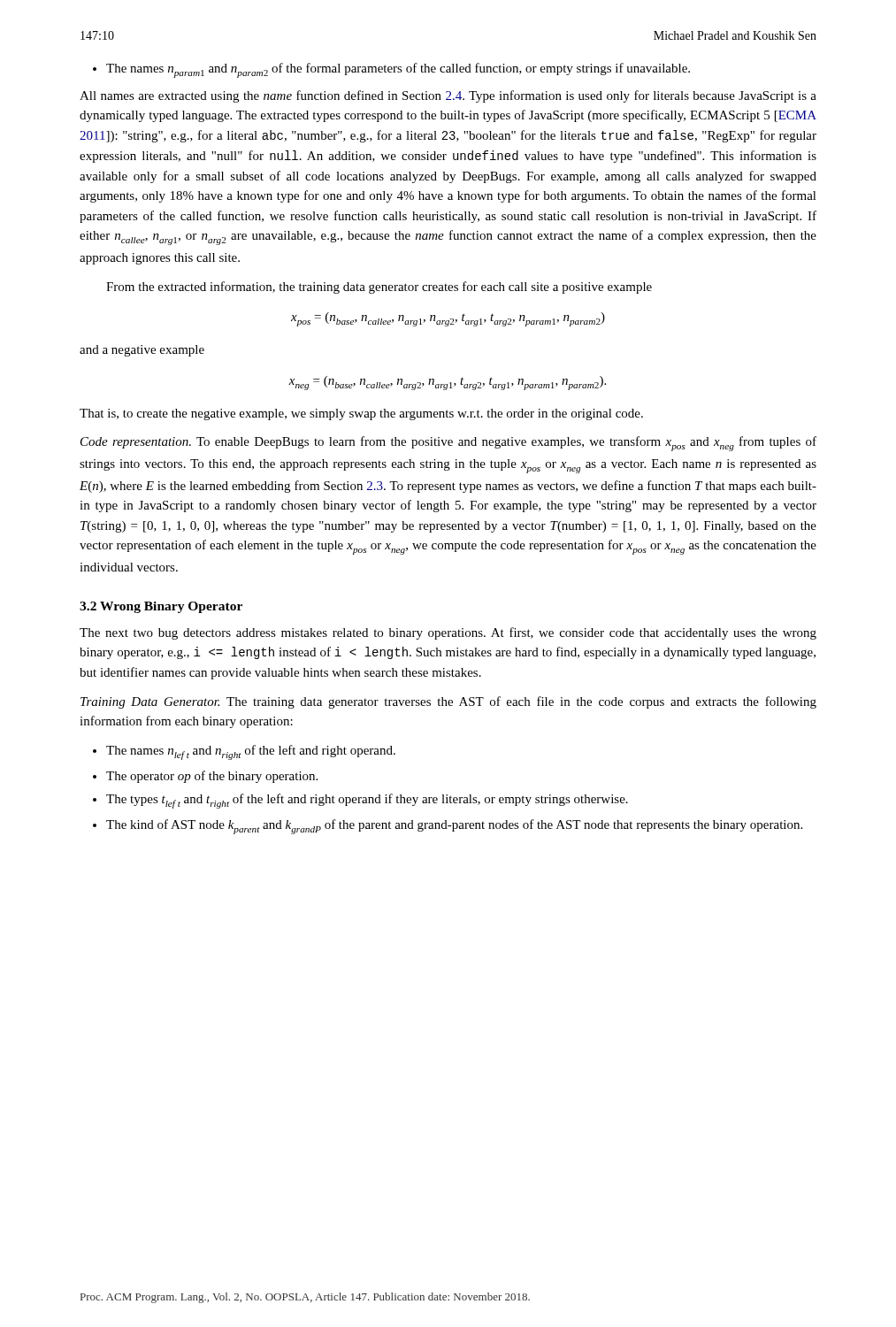This screenshot has width=896, height=1327.
Task: Locate the list item containing "The operator op of"
Action: click(212, 776)
